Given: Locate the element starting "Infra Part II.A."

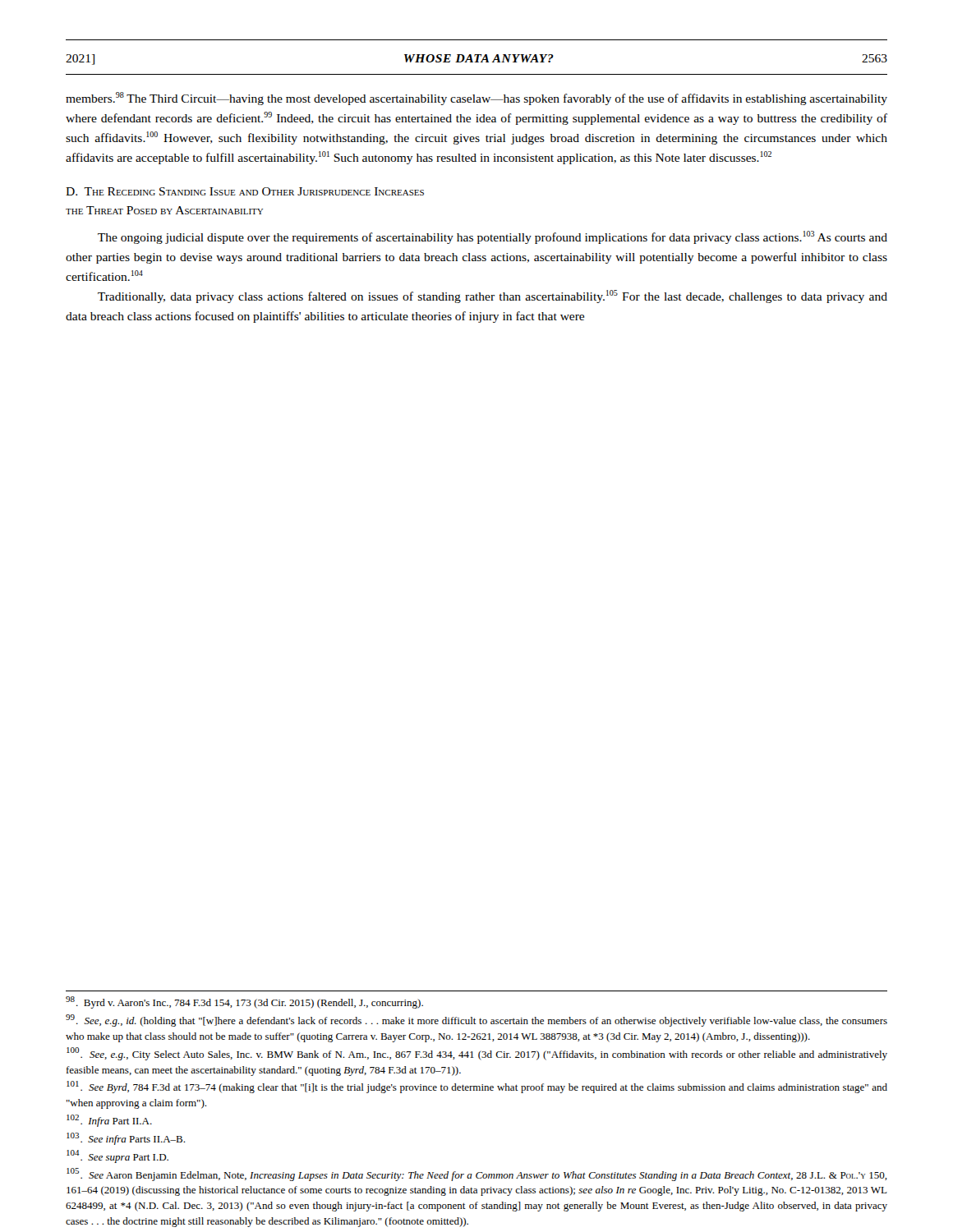Looking at the screenshot, I should click(109, 1121).
